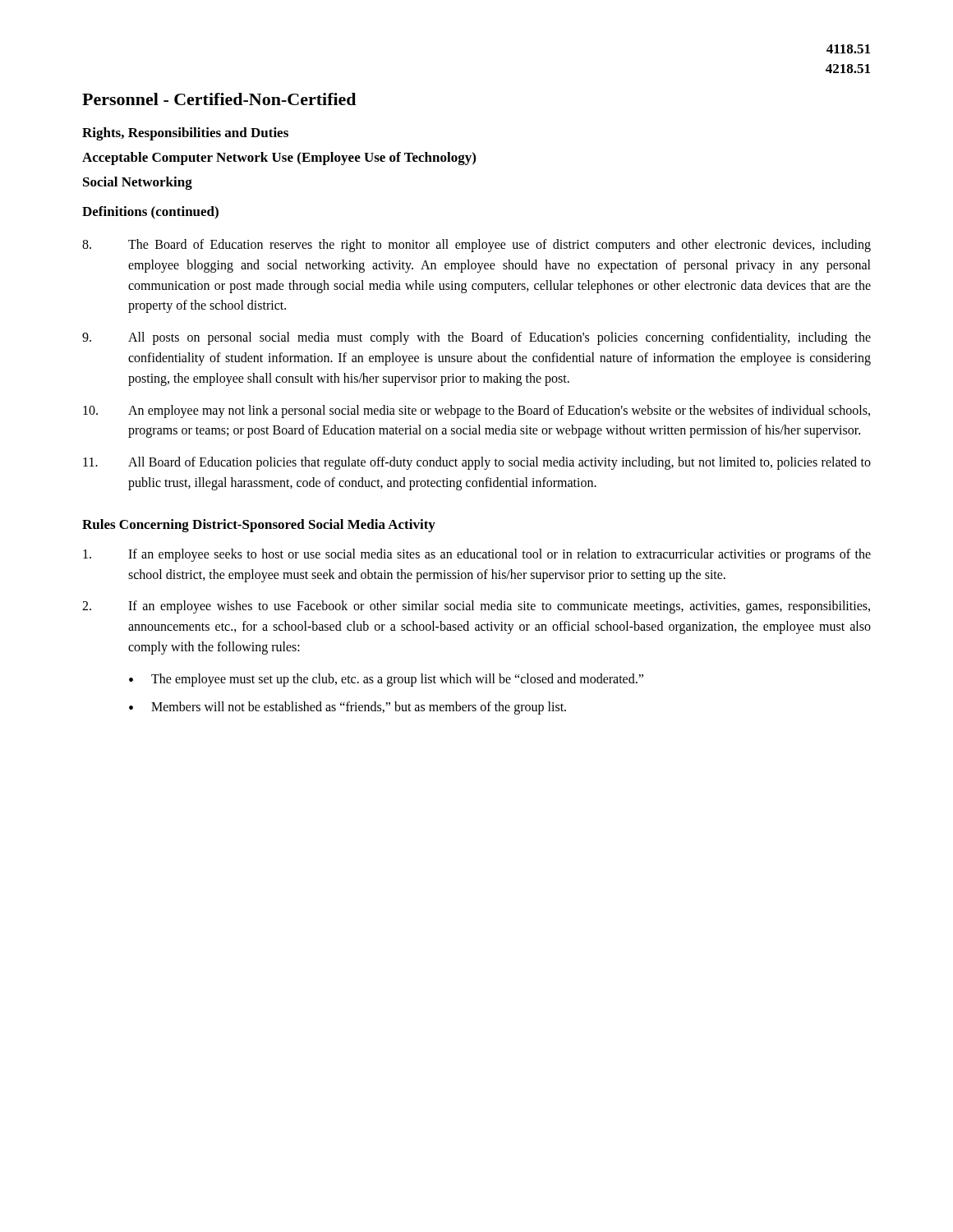
Task: Click the passage that begins "10. An employee may"
Action: click(x=476, y=421)
